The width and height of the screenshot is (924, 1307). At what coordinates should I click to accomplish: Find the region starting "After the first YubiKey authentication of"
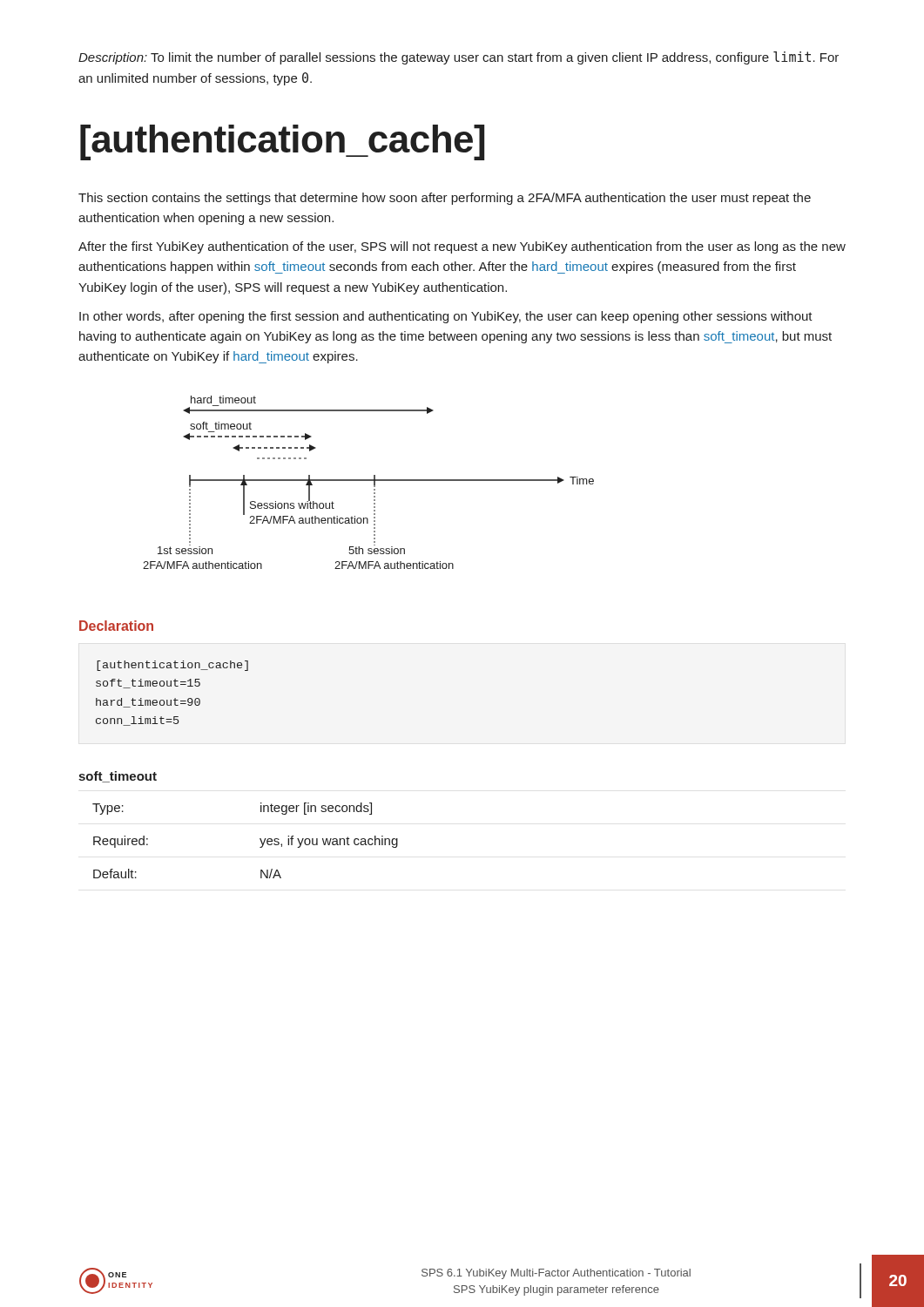click(x=462, y=266)
